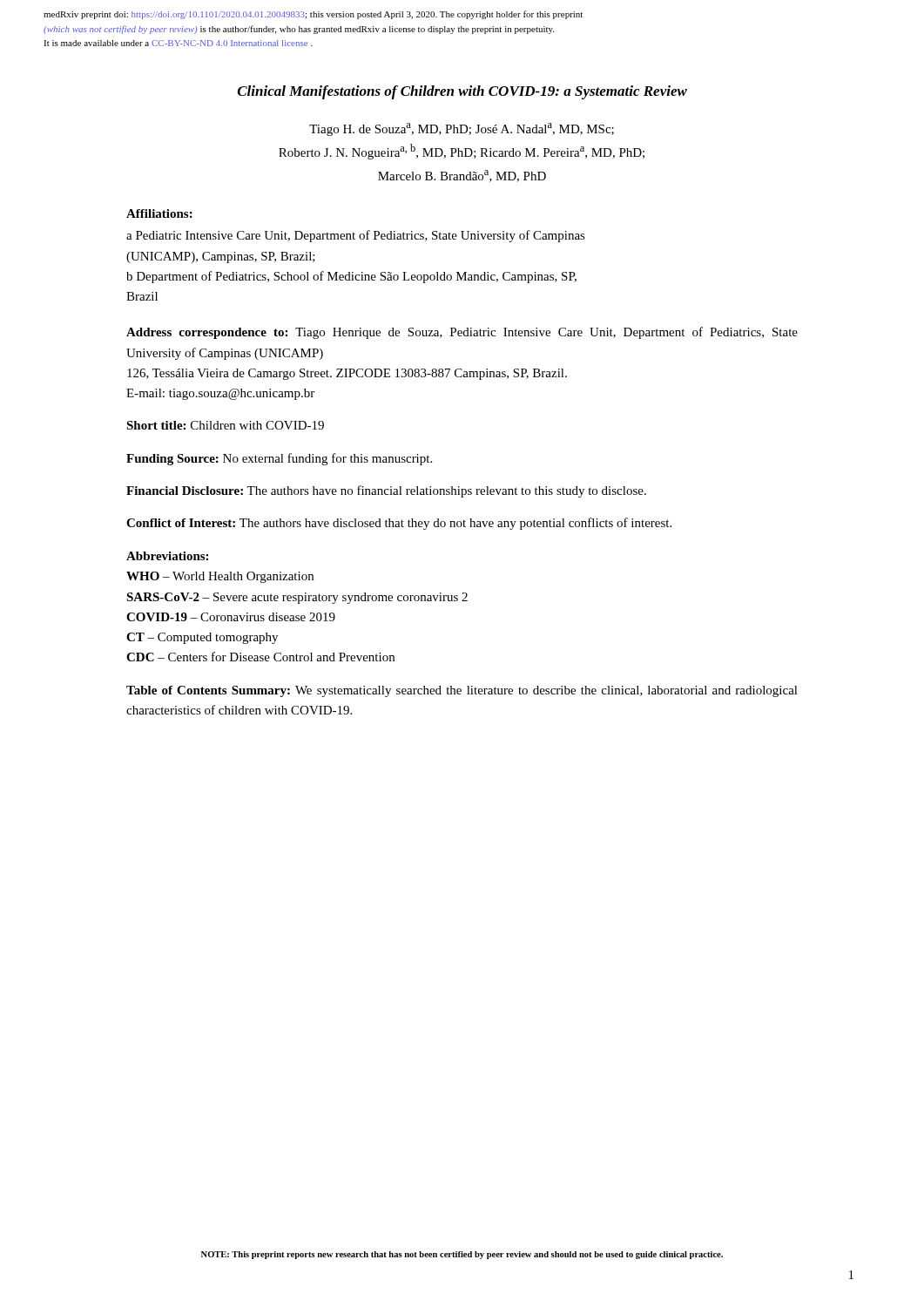Image resolution: width=924 pixels, height=1307 pixels.
Task: Find the list item containing "WHO – World Health Organization"
Action: (220, 576)
